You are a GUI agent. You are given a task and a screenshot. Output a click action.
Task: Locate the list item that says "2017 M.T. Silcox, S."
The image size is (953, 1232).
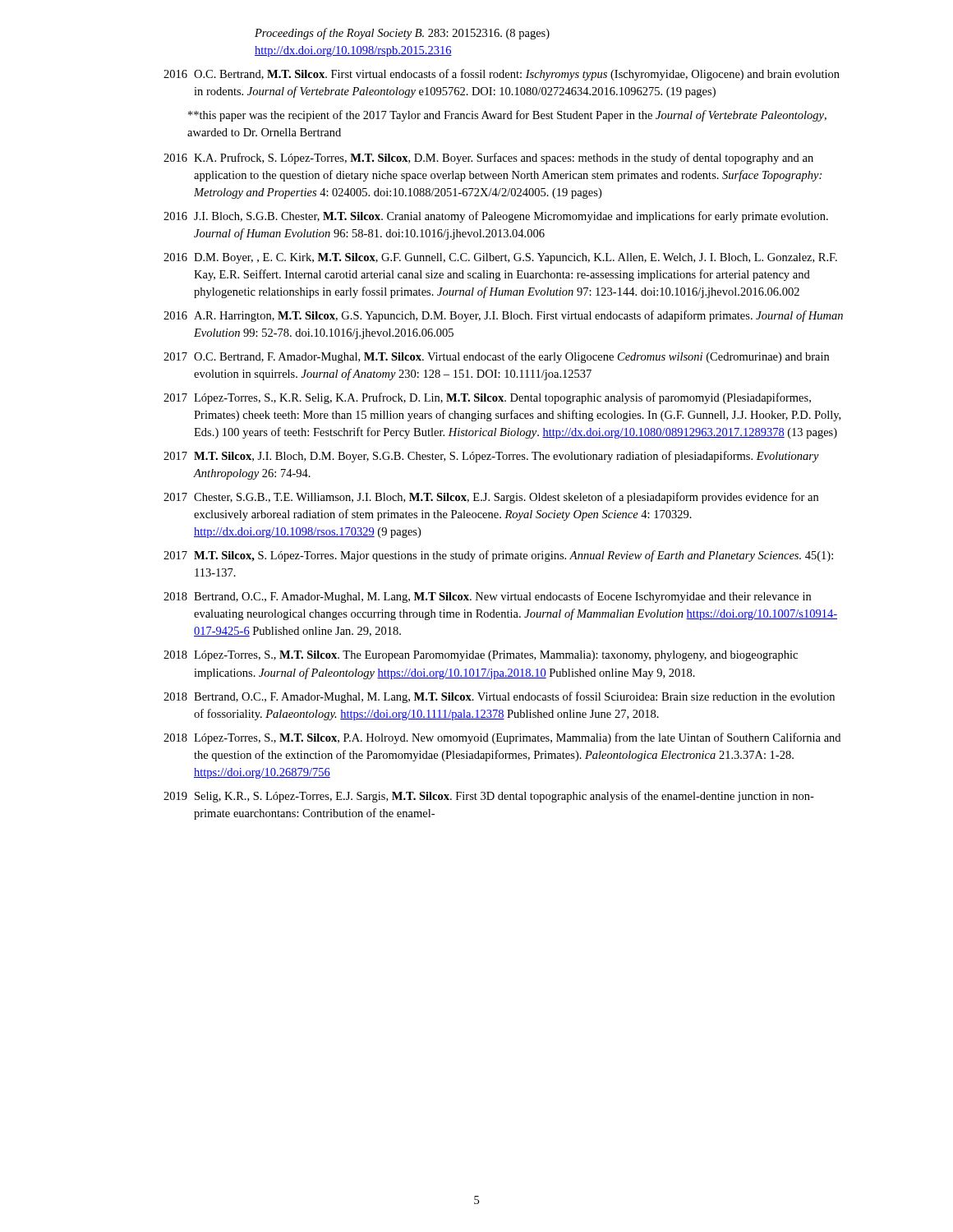(501, 565)
